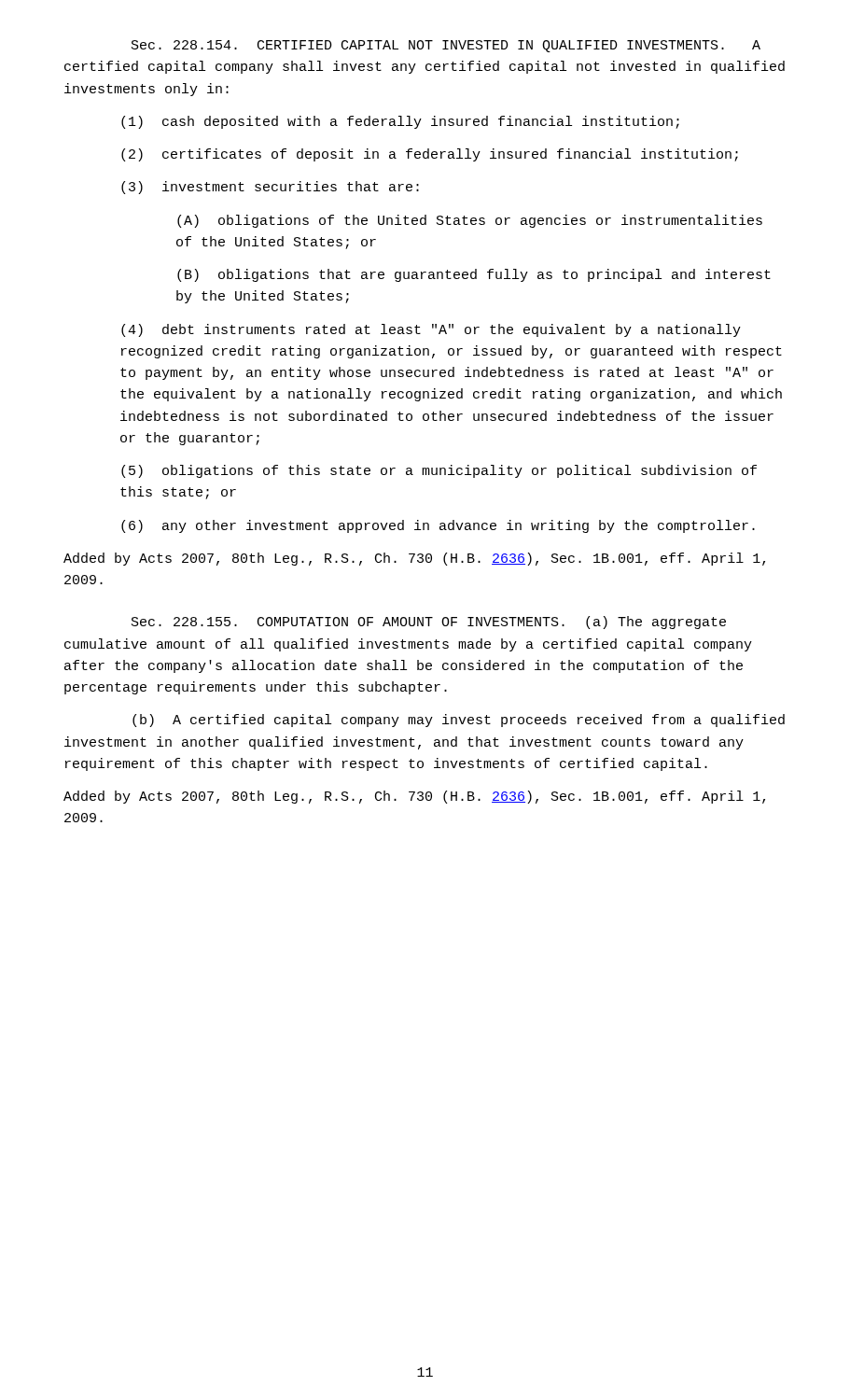This screenshot has width=850, height=1400.
Task: Find the text starting "(1) cash deposited with a federally insured"
Action: 453,123
